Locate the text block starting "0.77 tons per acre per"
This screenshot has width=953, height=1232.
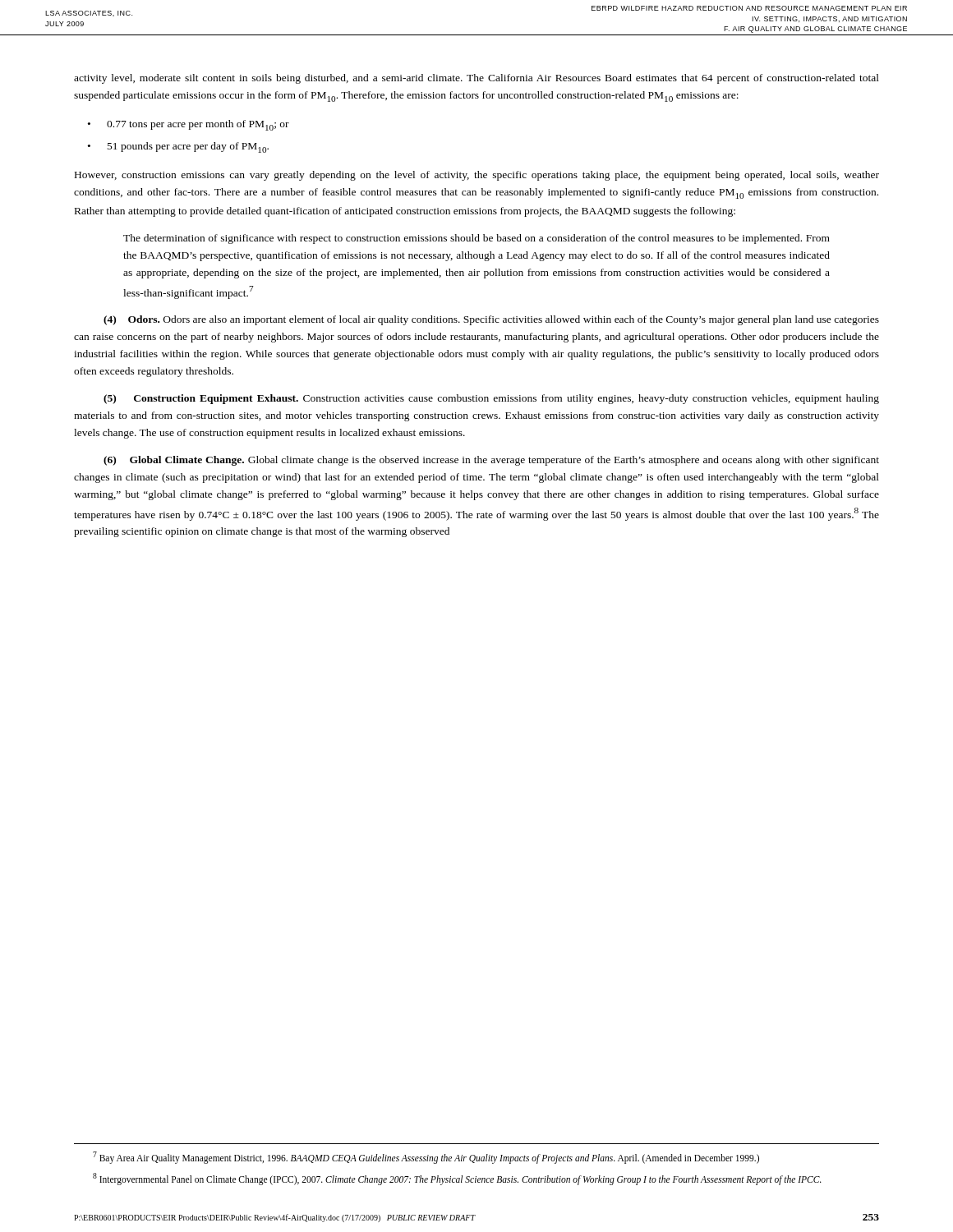(198, 125)
